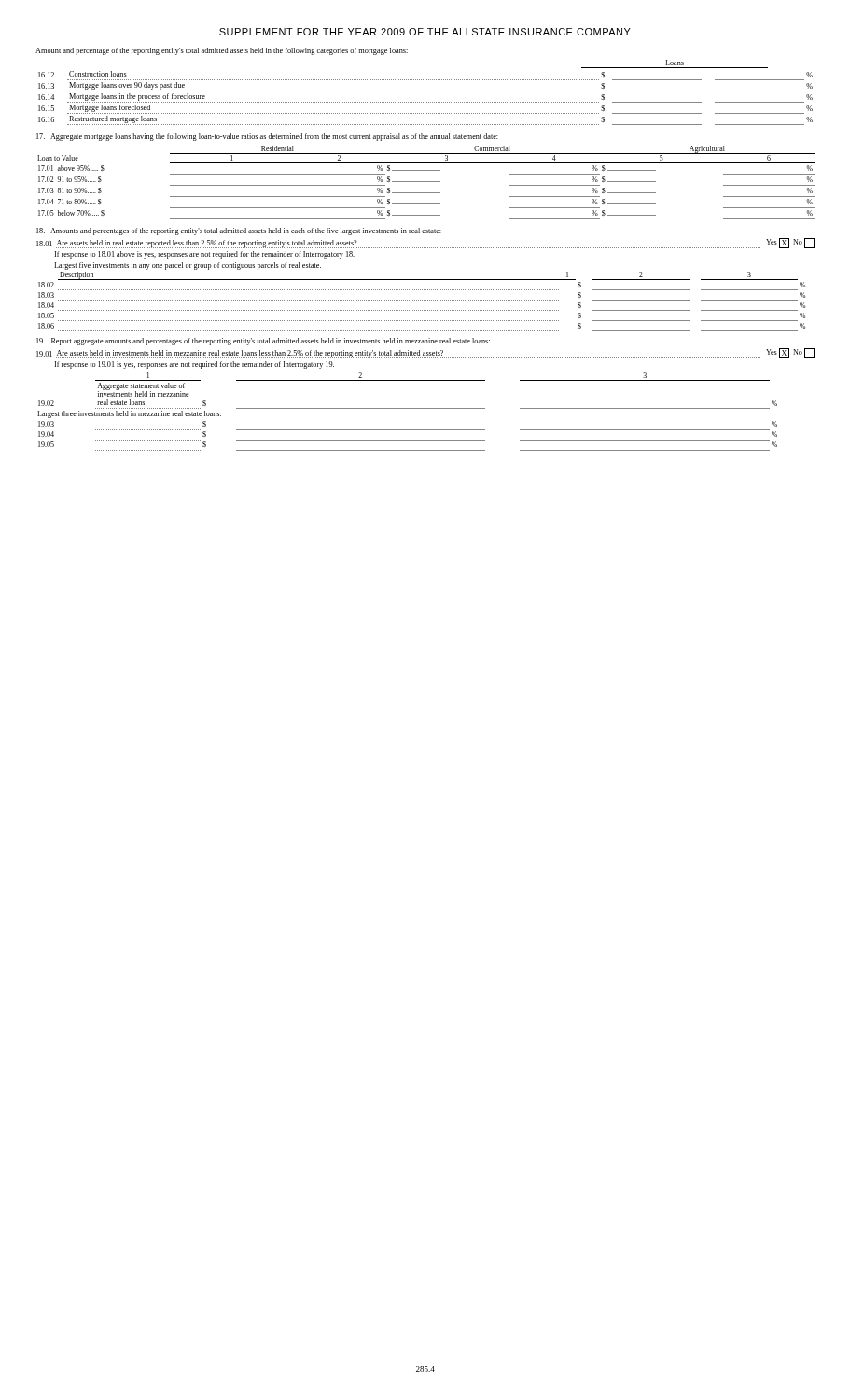Viewport: 850px width, 1400px height.
Task: Point to the block beginning "Aggregate mortgage loans having the following loan-to-value ratios"
Action: click(267, 137)
